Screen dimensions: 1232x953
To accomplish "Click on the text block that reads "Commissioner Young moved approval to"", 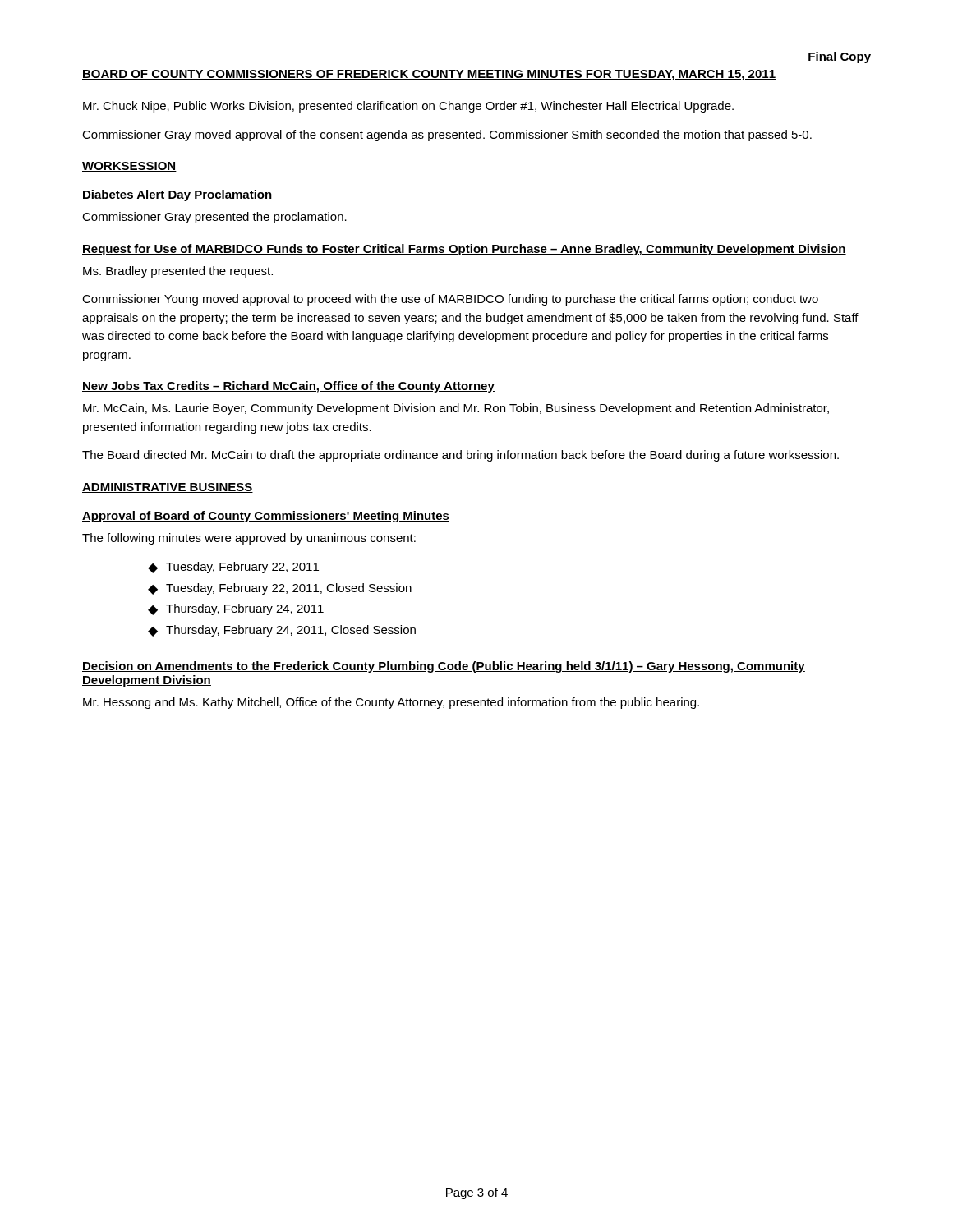I will pos(470,326).
